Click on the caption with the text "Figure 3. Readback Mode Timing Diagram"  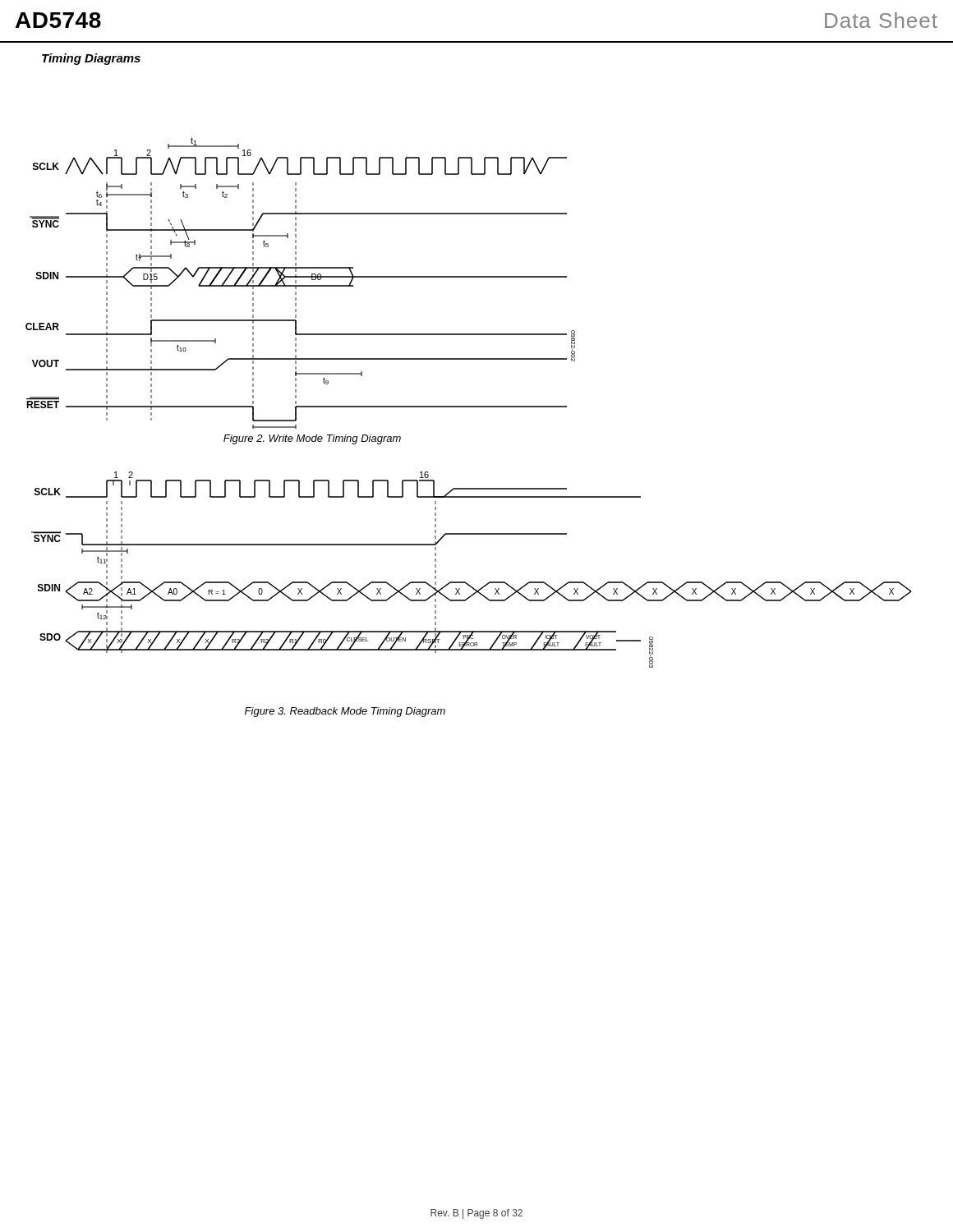pos(345,711)
